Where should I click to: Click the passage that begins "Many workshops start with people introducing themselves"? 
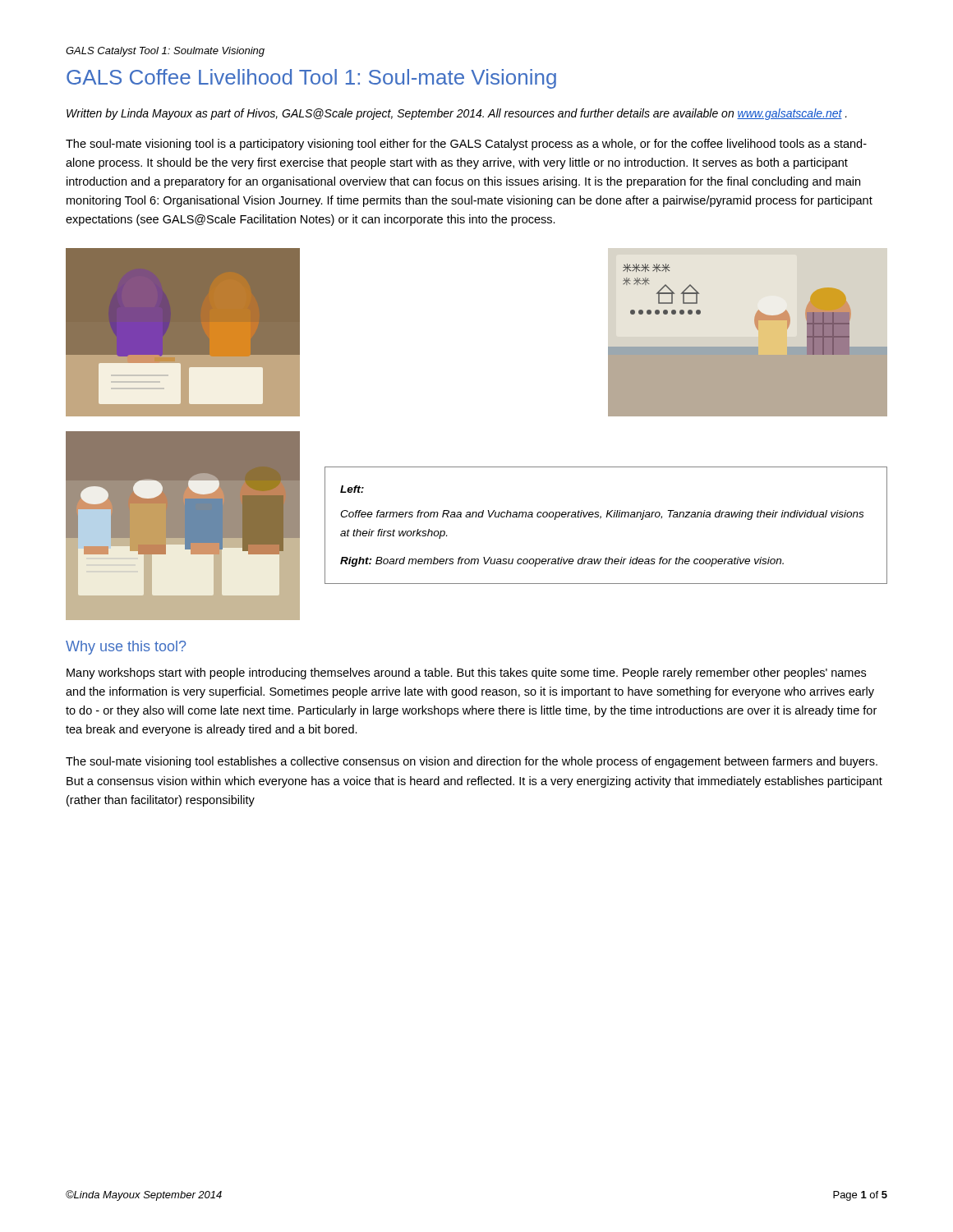471,701
